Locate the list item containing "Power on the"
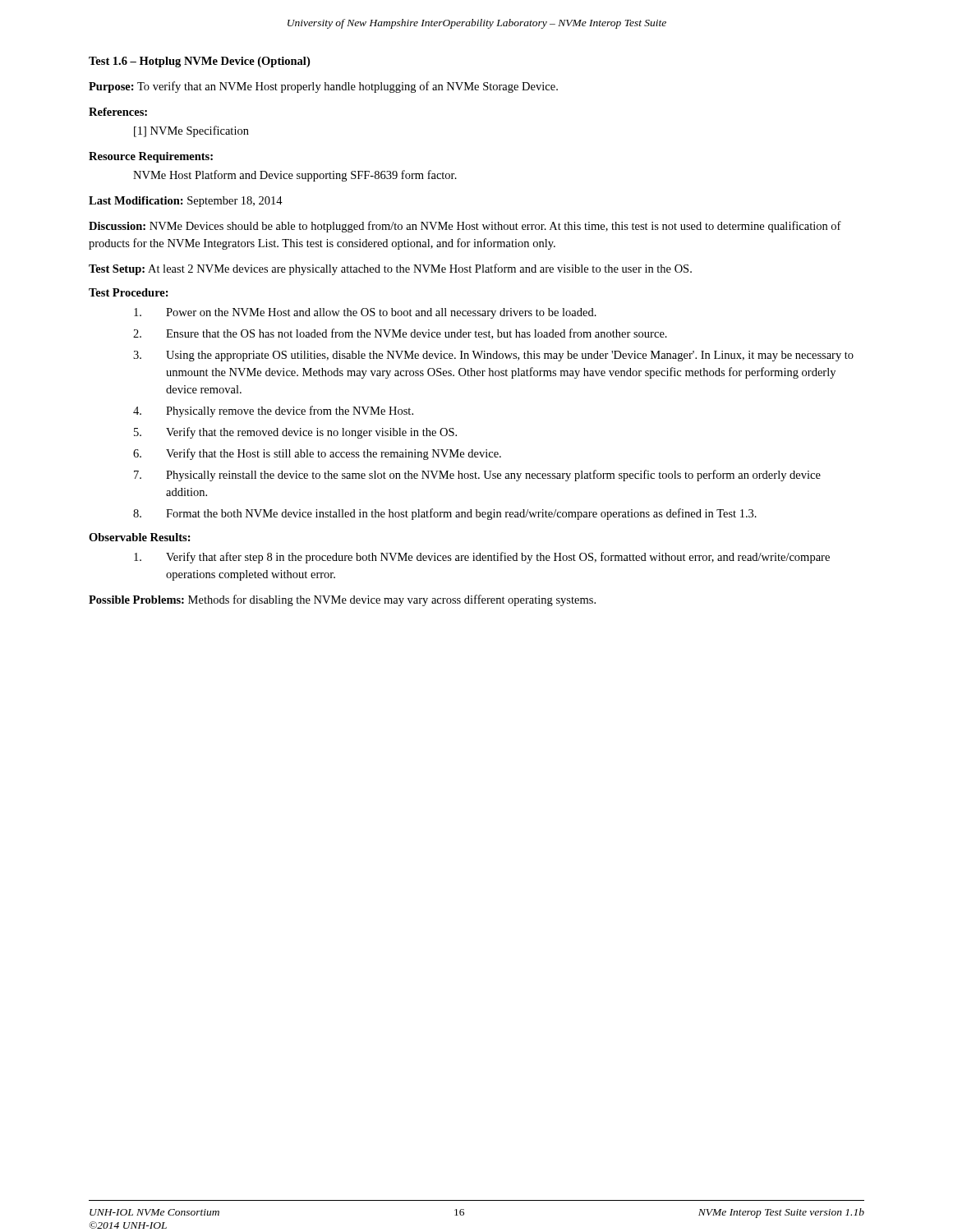 pos(476,313)
